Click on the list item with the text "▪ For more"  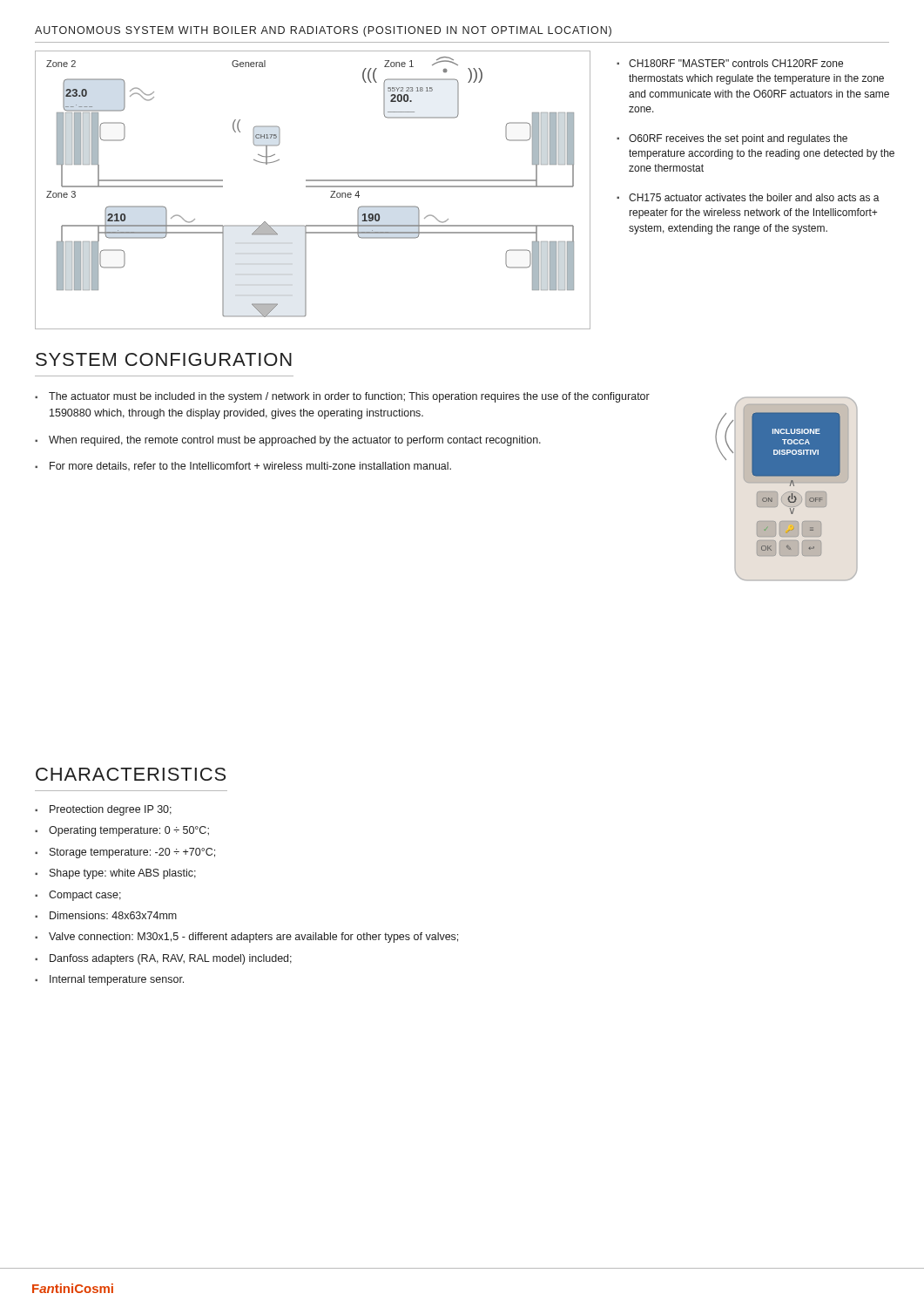click(x=243, y=467)
